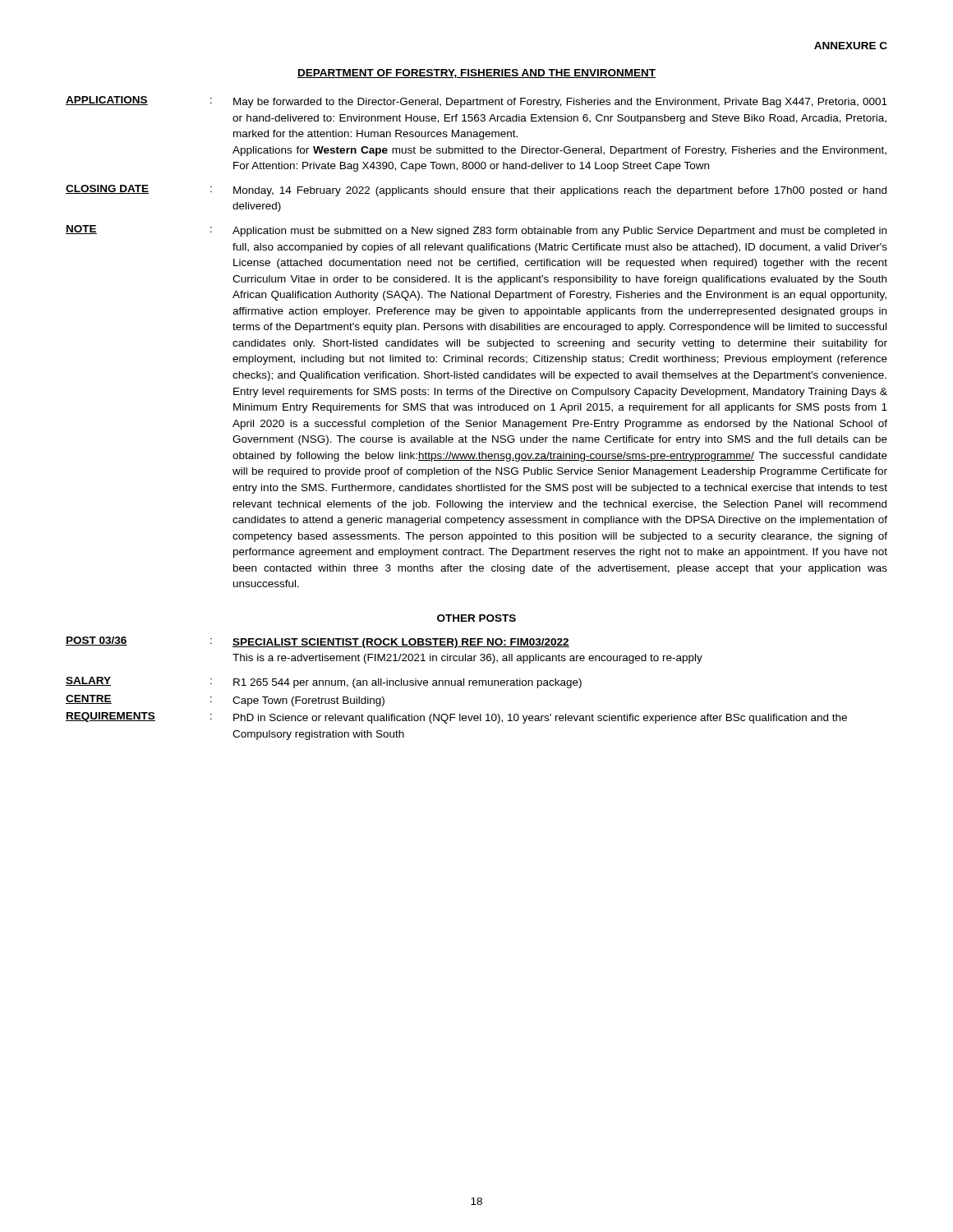Where is the passage that starts "POST 03/36 : SPECIALIST"?
This screenshot has height=1232, width=953.
476,650
